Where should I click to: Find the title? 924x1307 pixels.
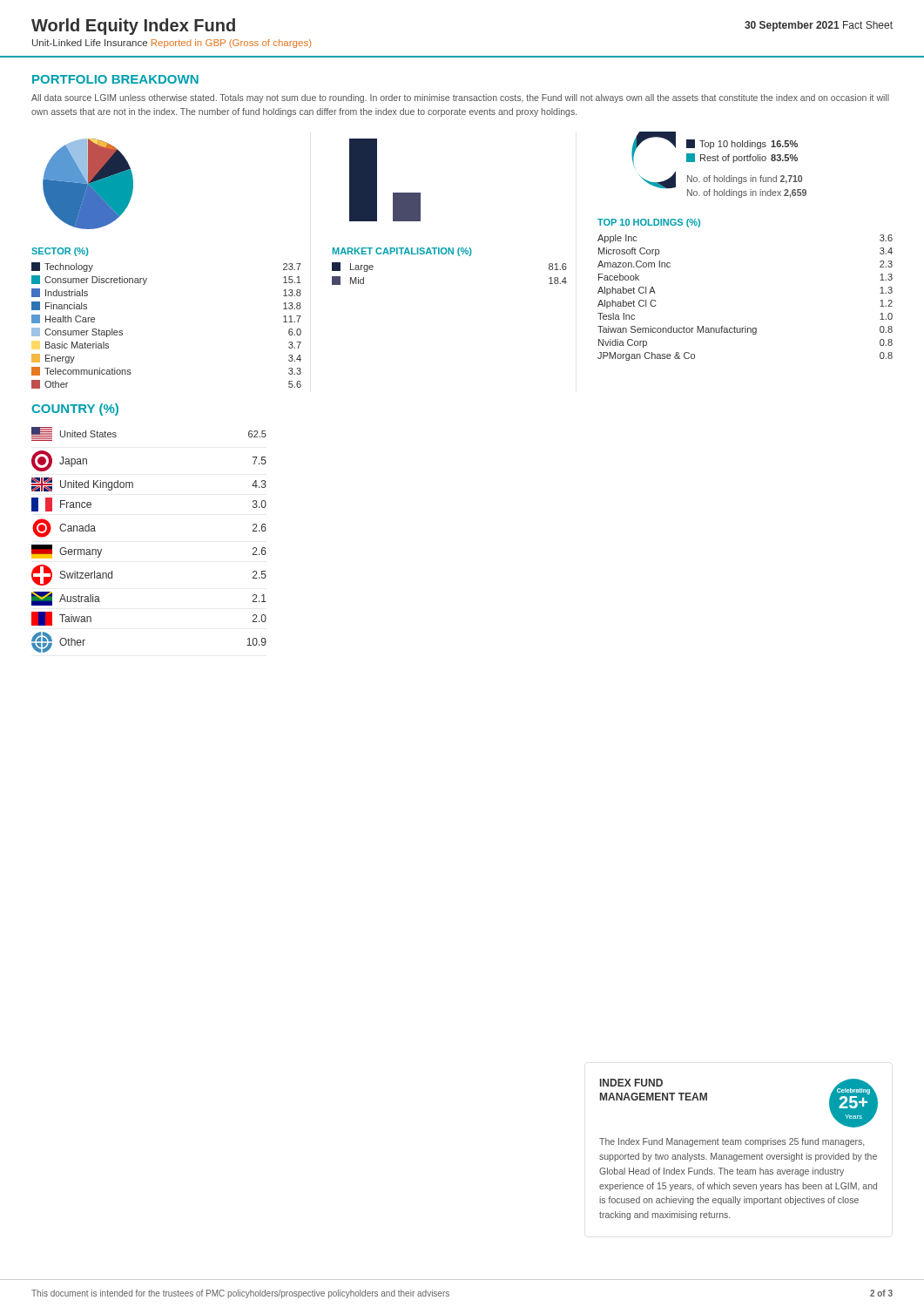coord(134,26)
